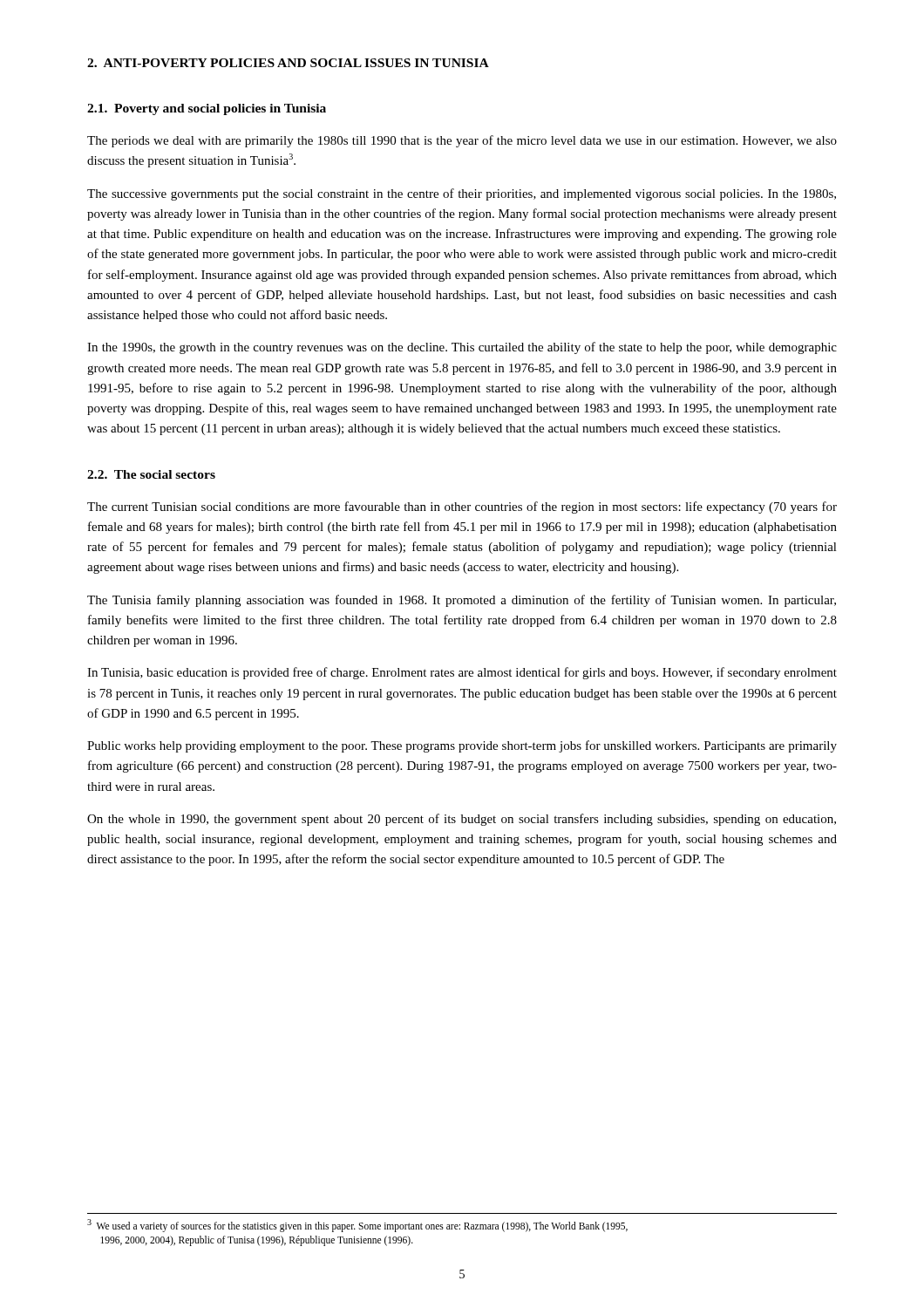
Task: Point to the section header beginning "2.1. Poverty and"
Action: (207, 109)
